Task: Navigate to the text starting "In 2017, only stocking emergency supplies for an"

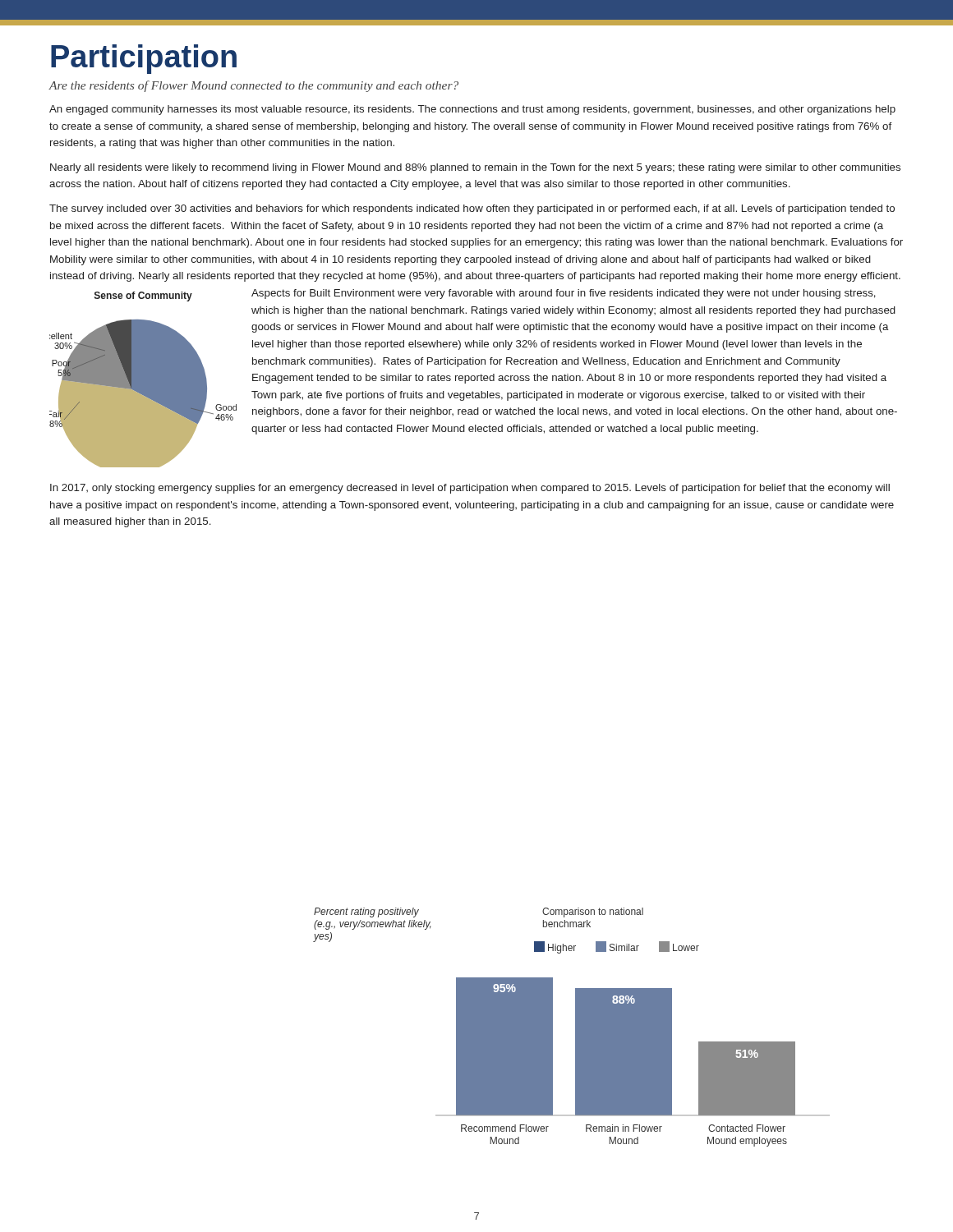Action: (x=472, y=504)
